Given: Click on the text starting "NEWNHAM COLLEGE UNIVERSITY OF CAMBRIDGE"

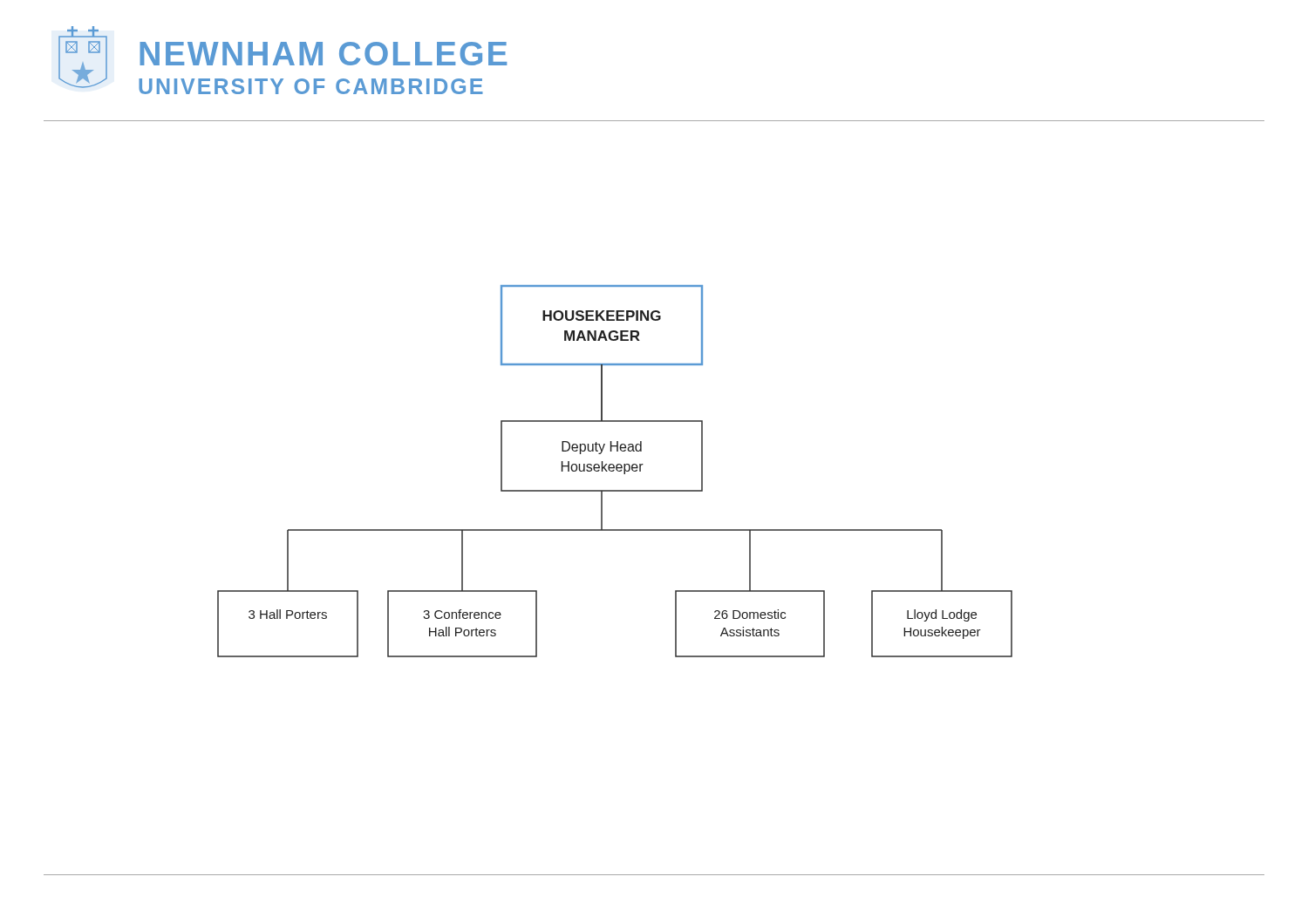Looking at the screenshot, I should (324, 68).
